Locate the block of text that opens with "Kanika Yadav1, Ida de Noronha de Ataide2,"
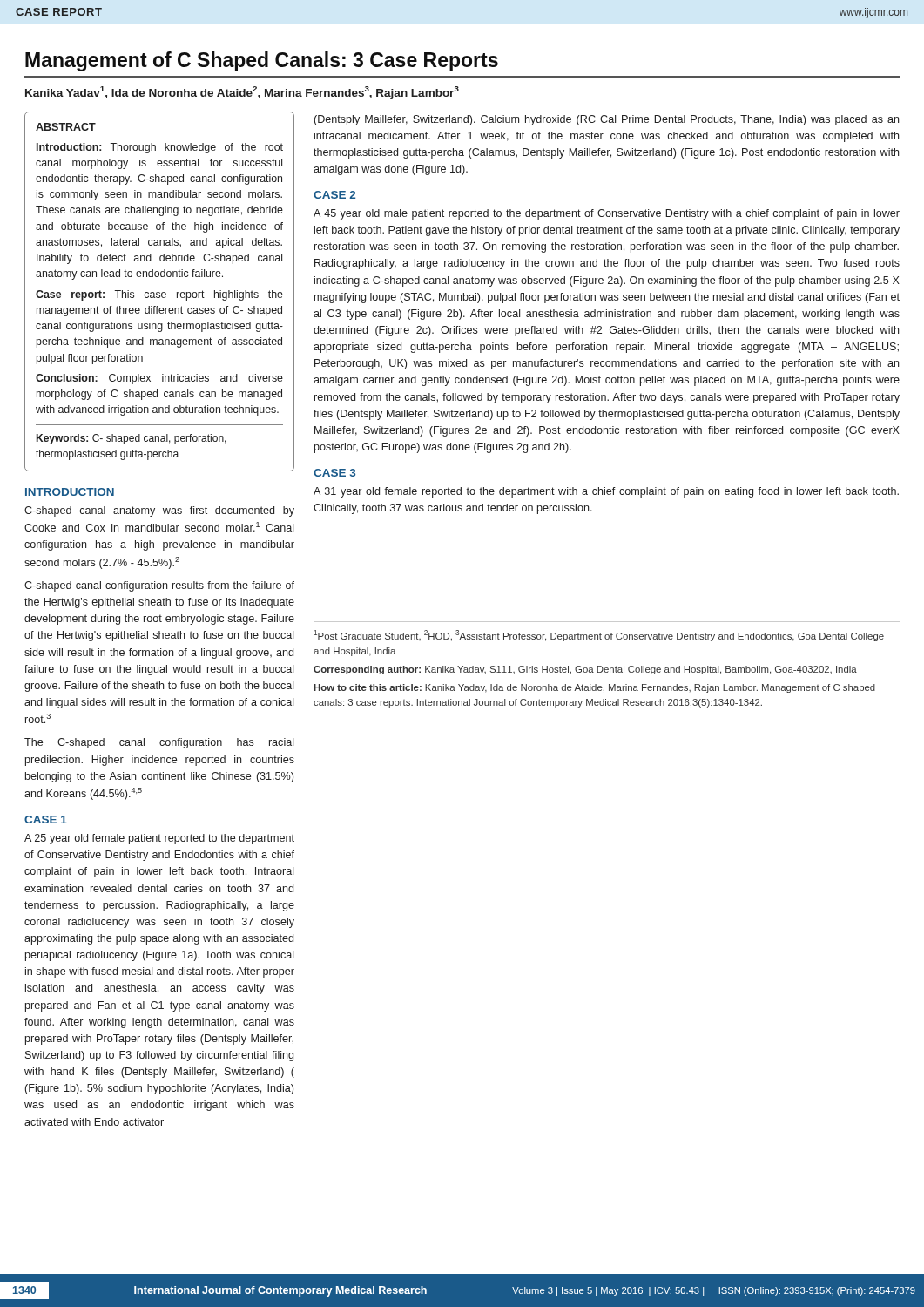The width and height of the screenshot is (924, 1307). [242, 91]
